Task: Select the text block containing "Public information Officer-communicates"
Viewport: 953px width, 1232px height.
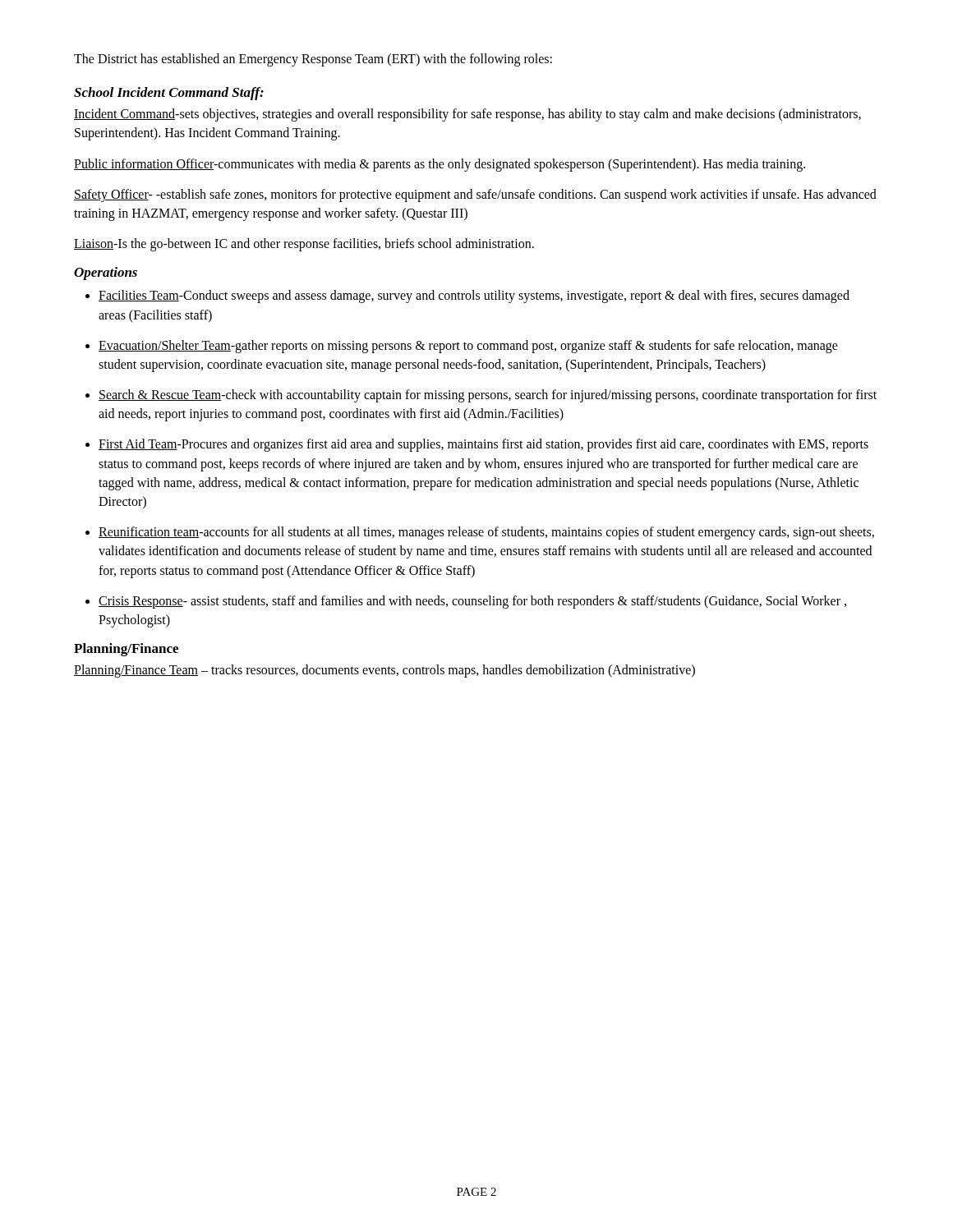Action: [x=476, y=164]
